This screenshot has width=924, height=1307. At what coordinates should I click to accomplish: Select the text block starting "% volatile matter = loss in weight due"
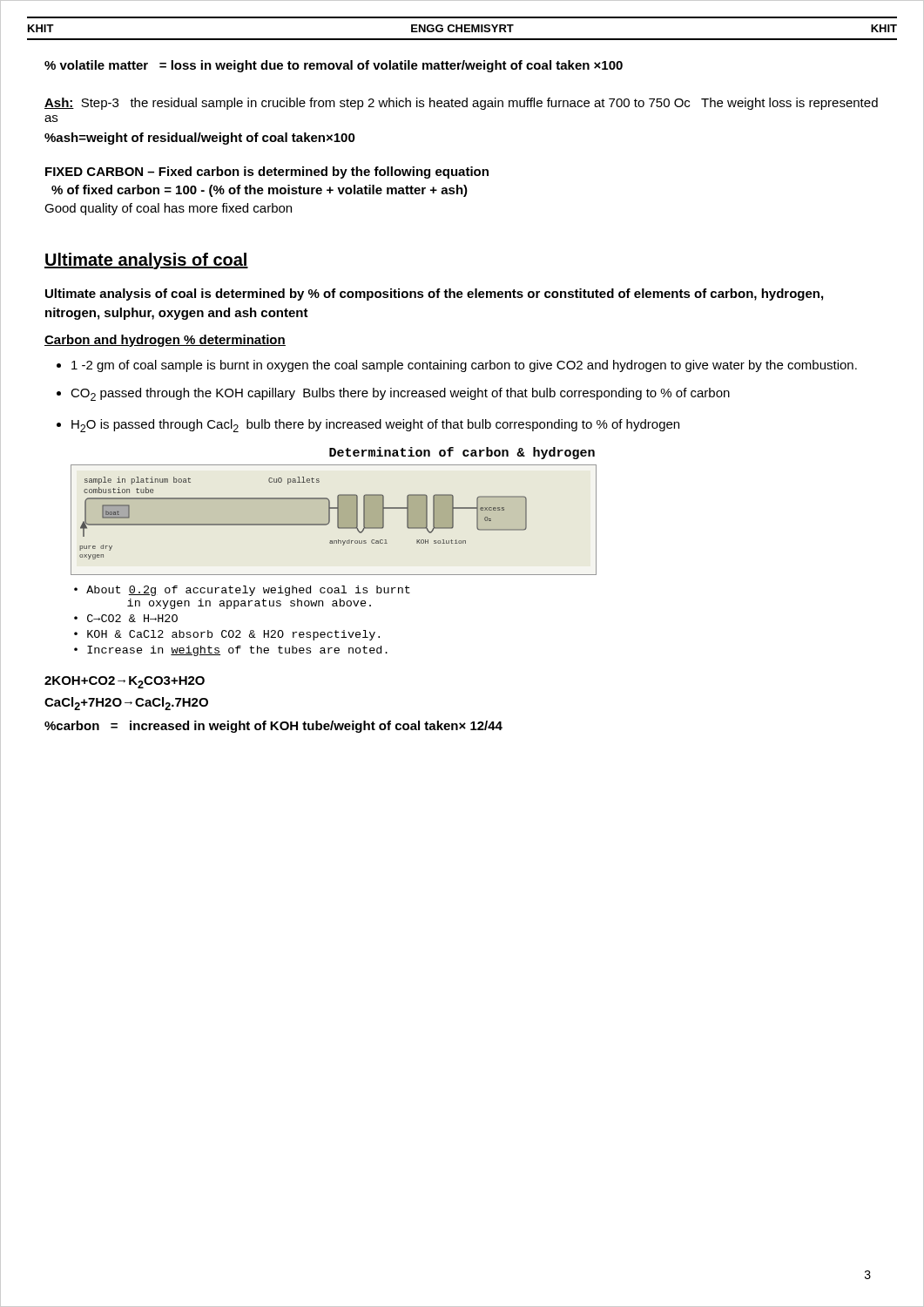point(334,65)
